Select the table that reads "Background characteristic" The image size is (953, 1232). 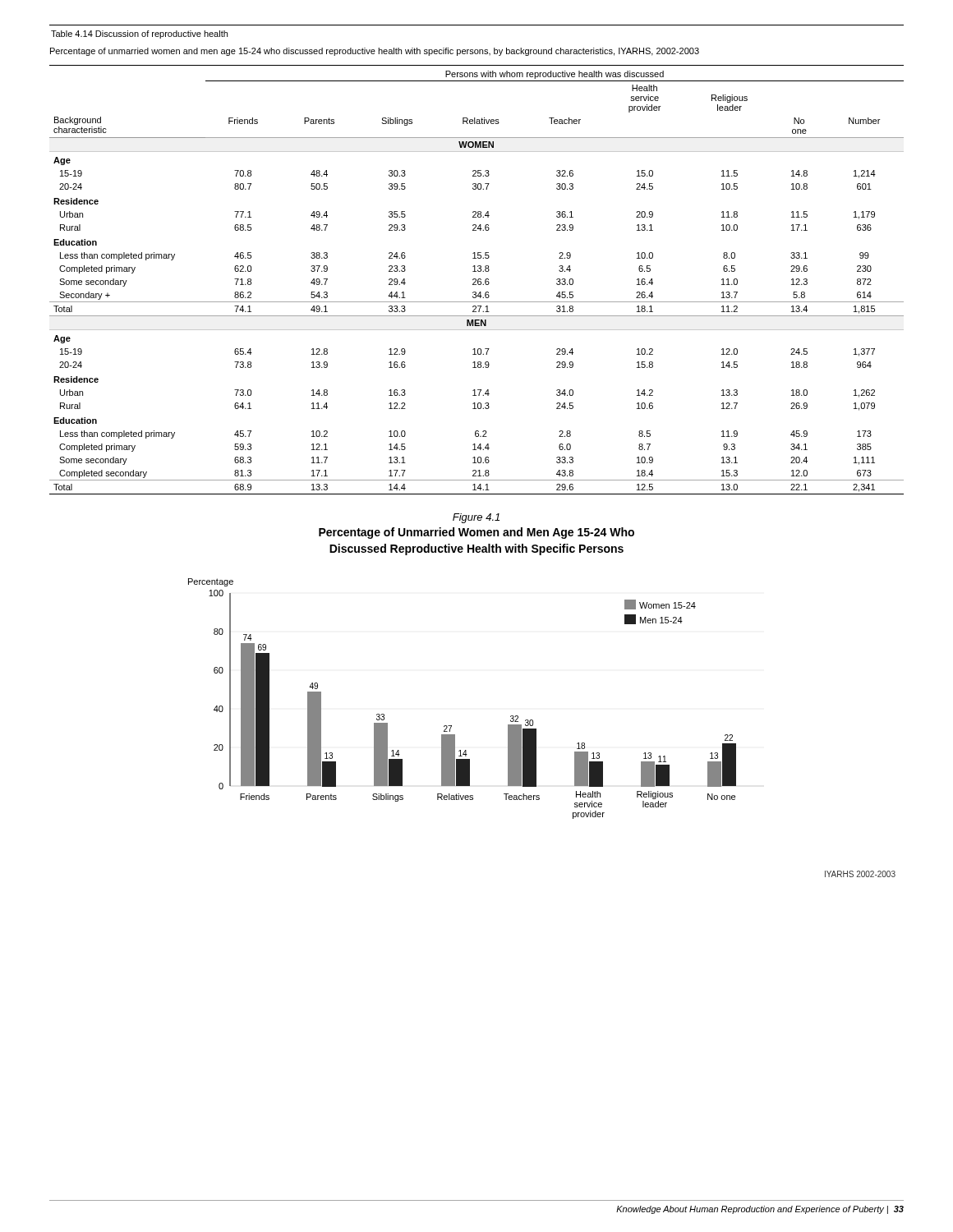(x=476, y=280)
